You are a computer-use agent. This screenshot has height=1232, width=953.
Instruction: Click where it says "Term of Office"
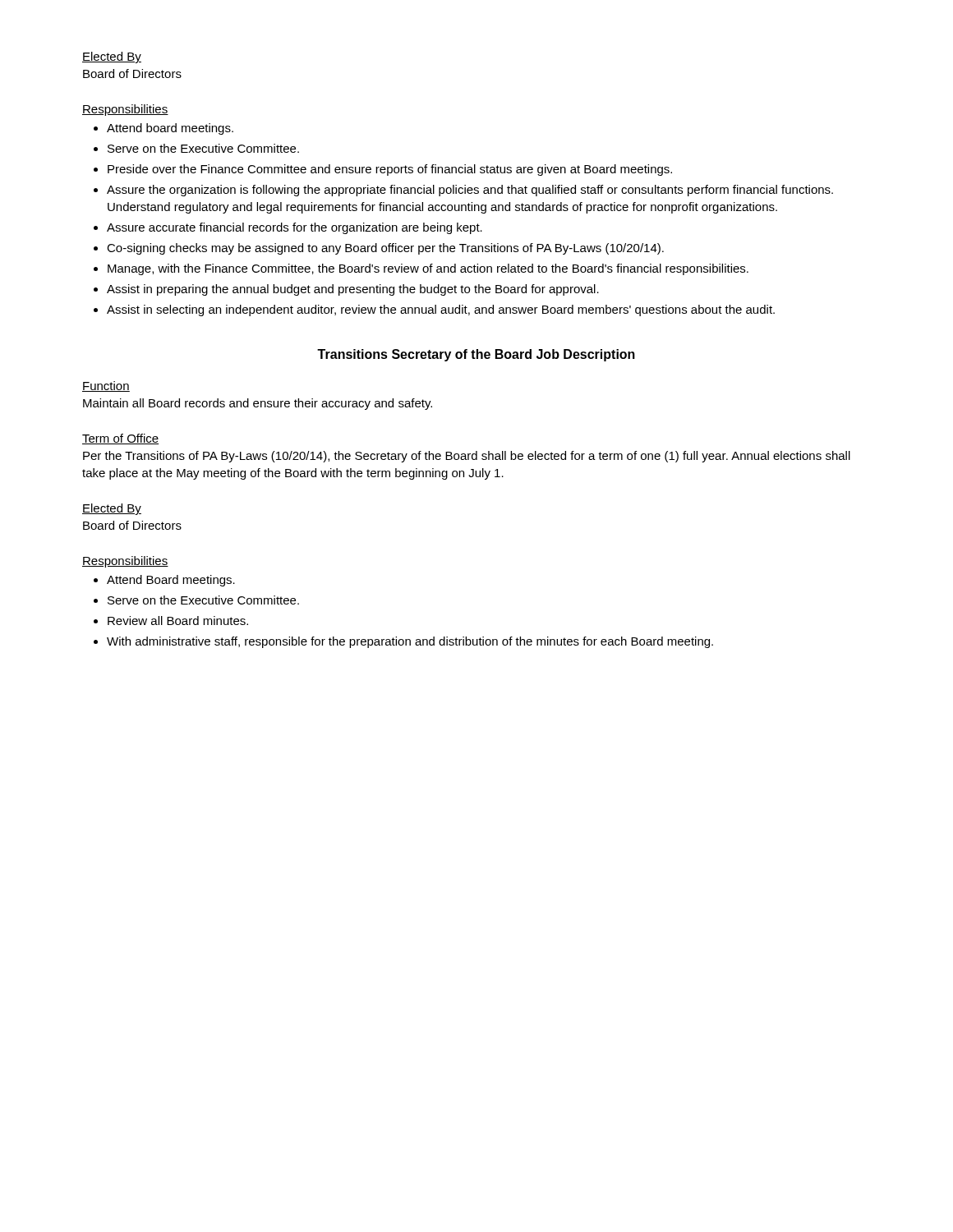[x=120, y=438]
